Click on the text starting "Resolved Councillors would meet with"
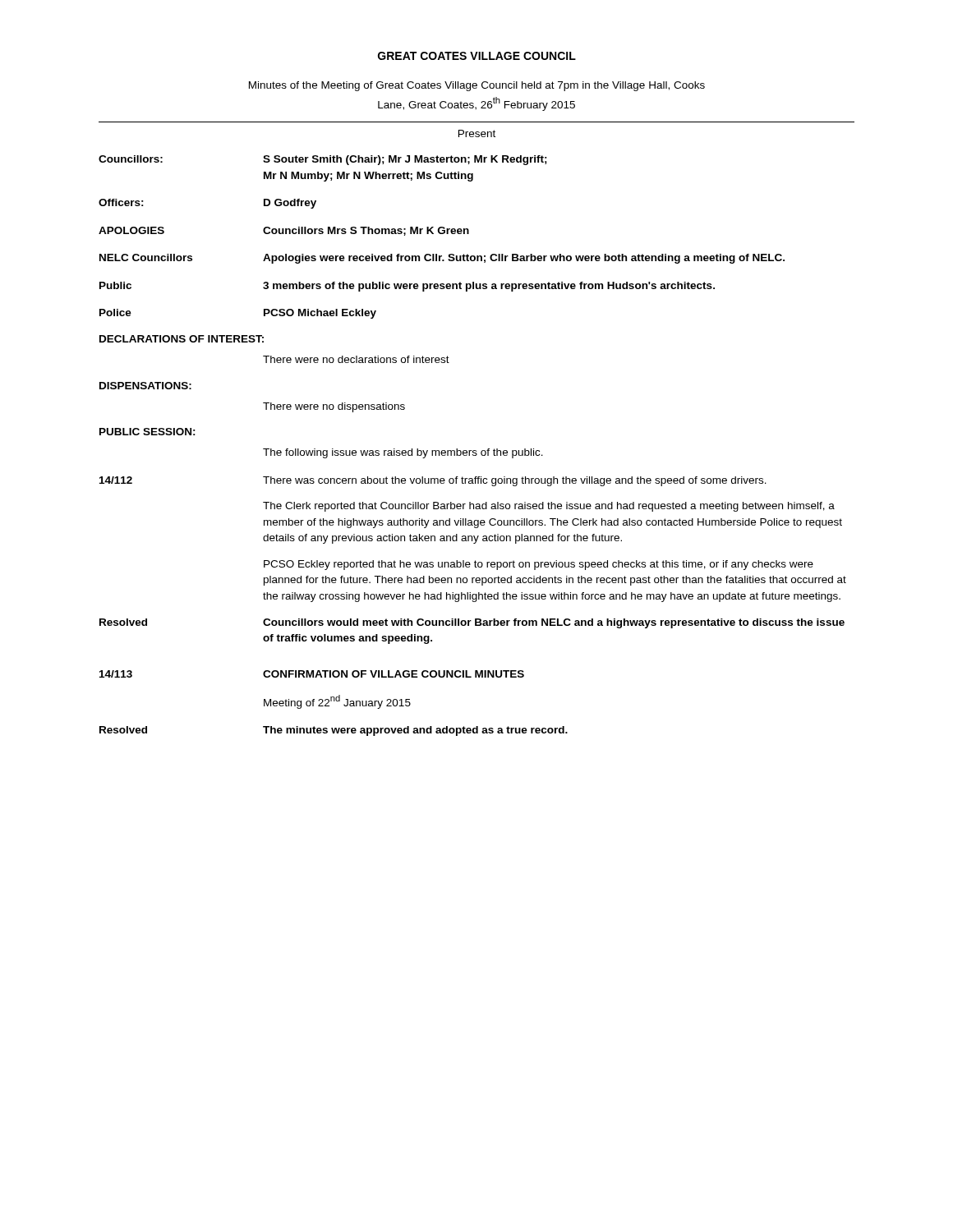This screenshot has width=953, height=1232. 476,630
